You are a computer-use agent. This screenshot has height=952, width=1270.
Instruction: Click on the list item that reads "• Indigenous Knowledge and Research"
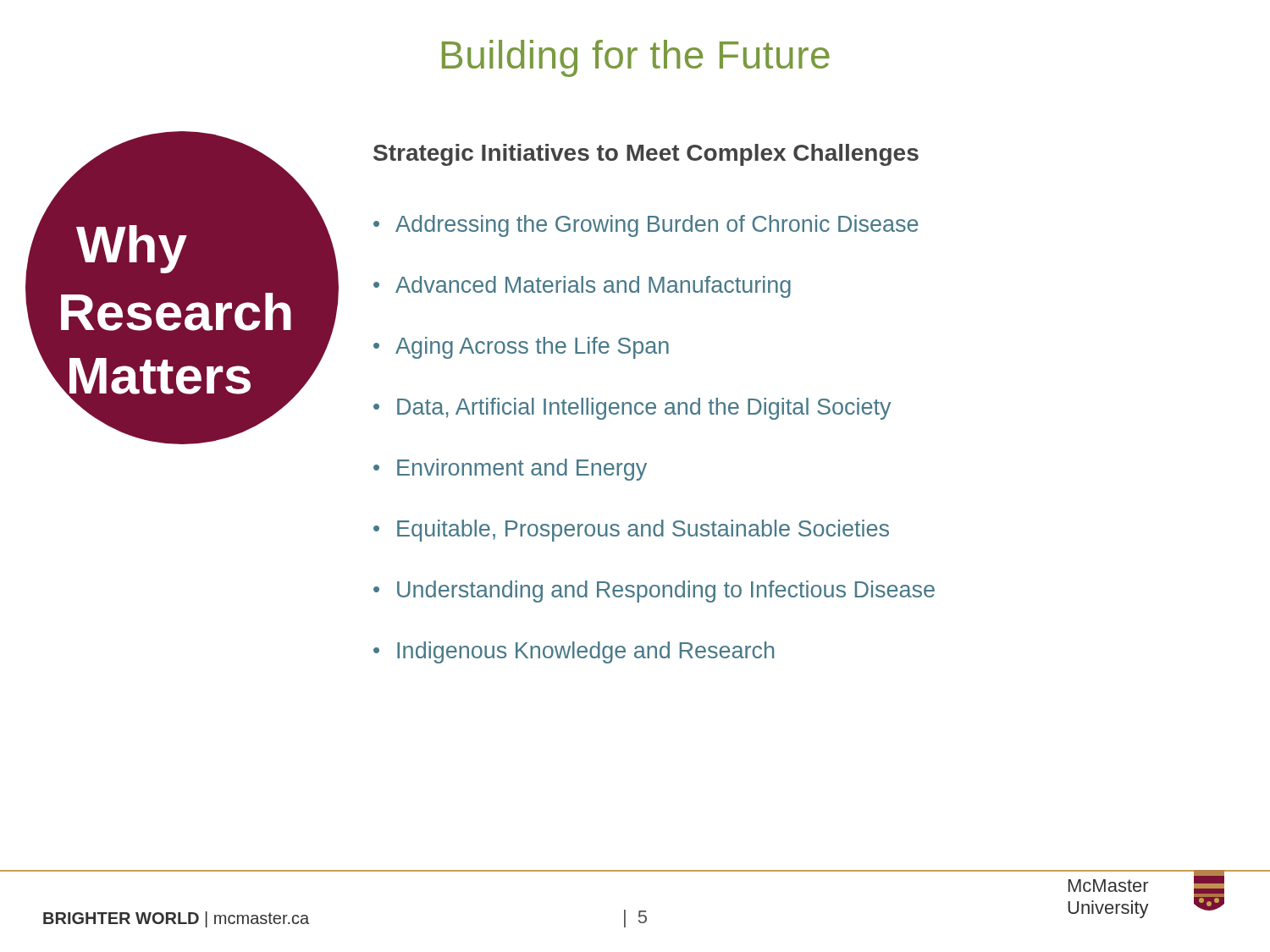(574, 651)
